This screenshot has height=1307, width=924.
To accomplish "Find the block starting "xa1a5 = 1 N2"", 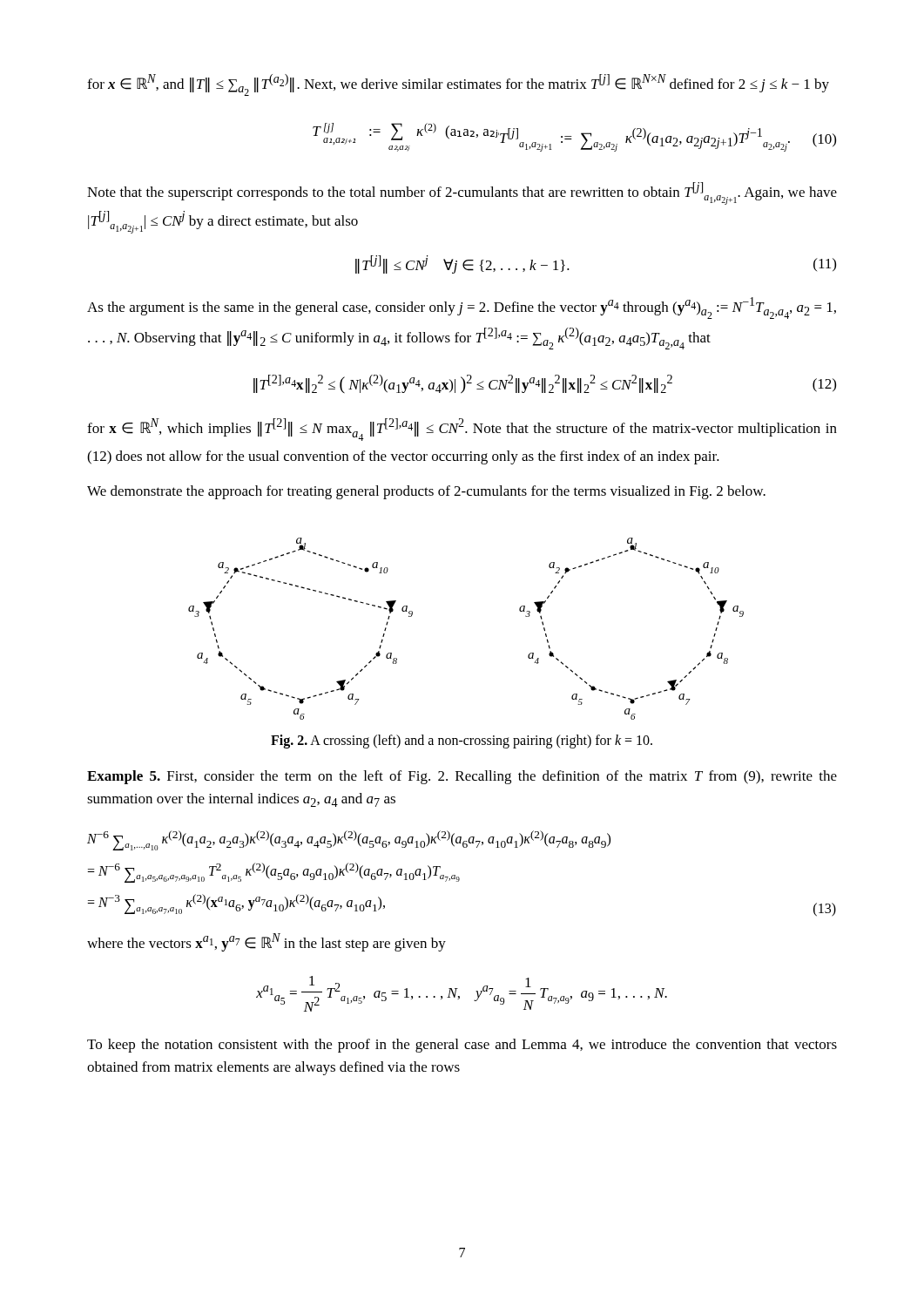I will [462, 994].
